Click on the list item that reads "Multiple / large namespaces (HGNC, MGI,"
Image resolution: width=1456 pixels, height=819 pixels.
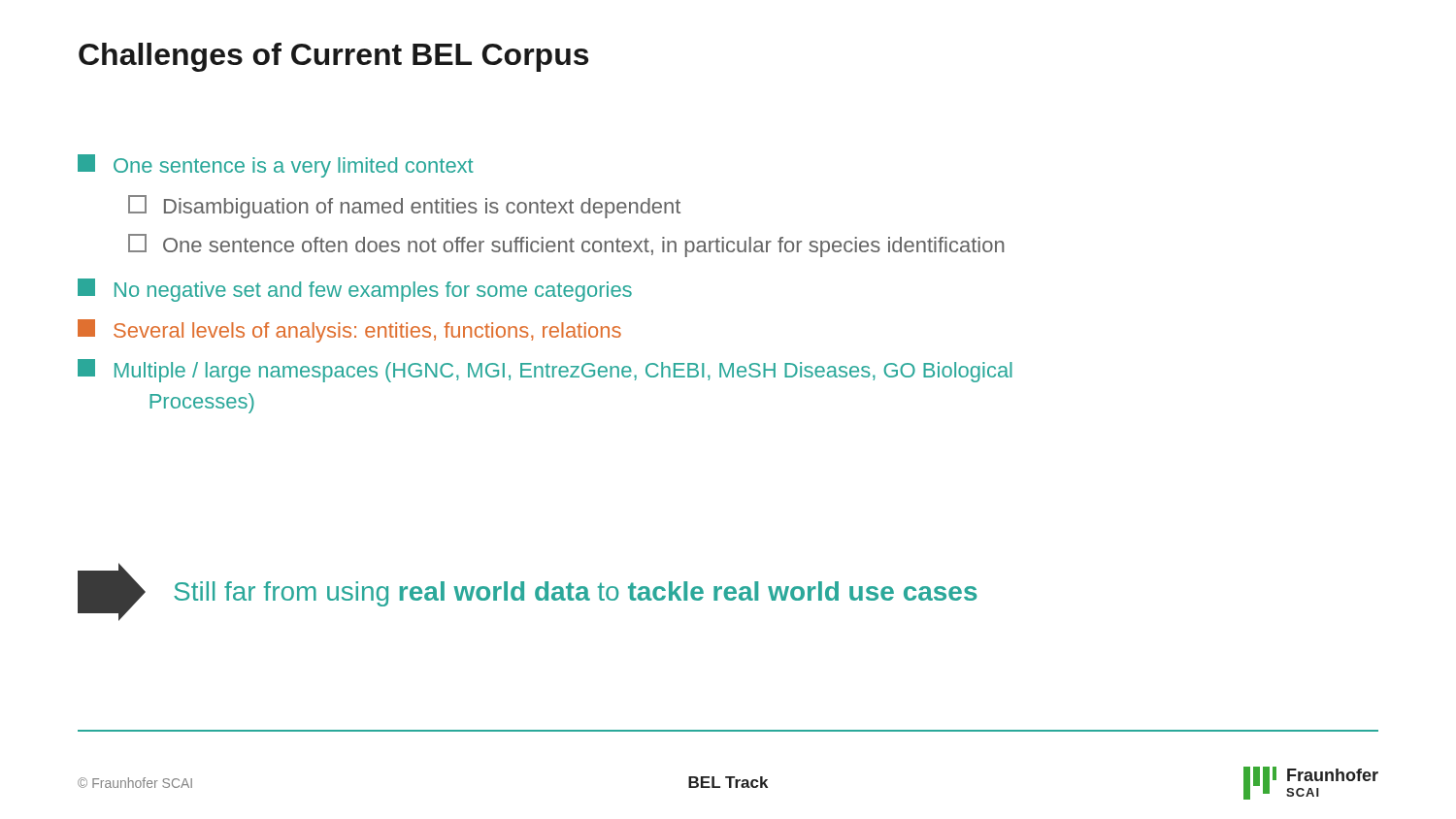coord(545,387)
